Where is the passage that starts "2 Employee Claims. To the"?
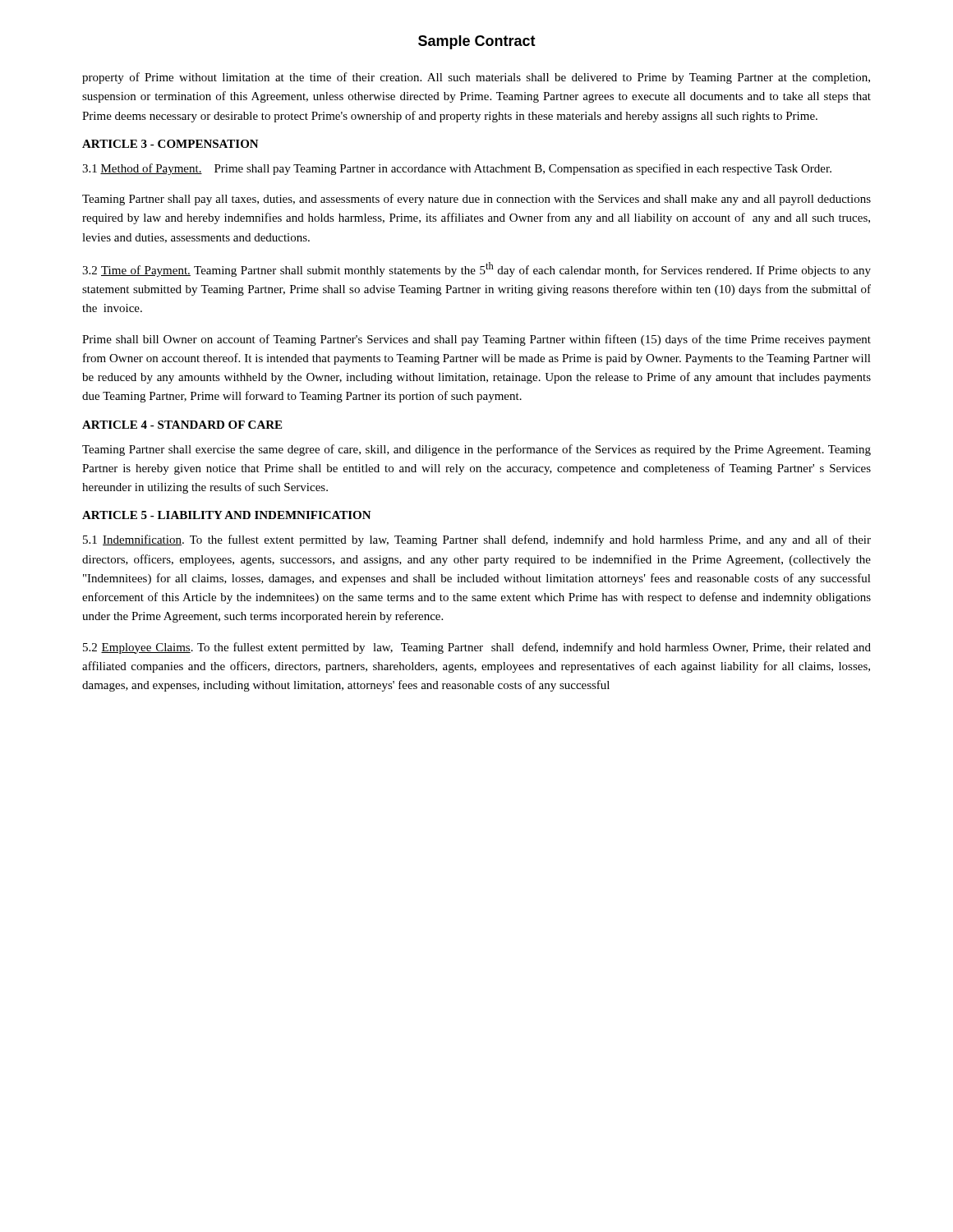The width and height of the screenshot is (953, 1232). pyautogui.click(x=476, y=666)
